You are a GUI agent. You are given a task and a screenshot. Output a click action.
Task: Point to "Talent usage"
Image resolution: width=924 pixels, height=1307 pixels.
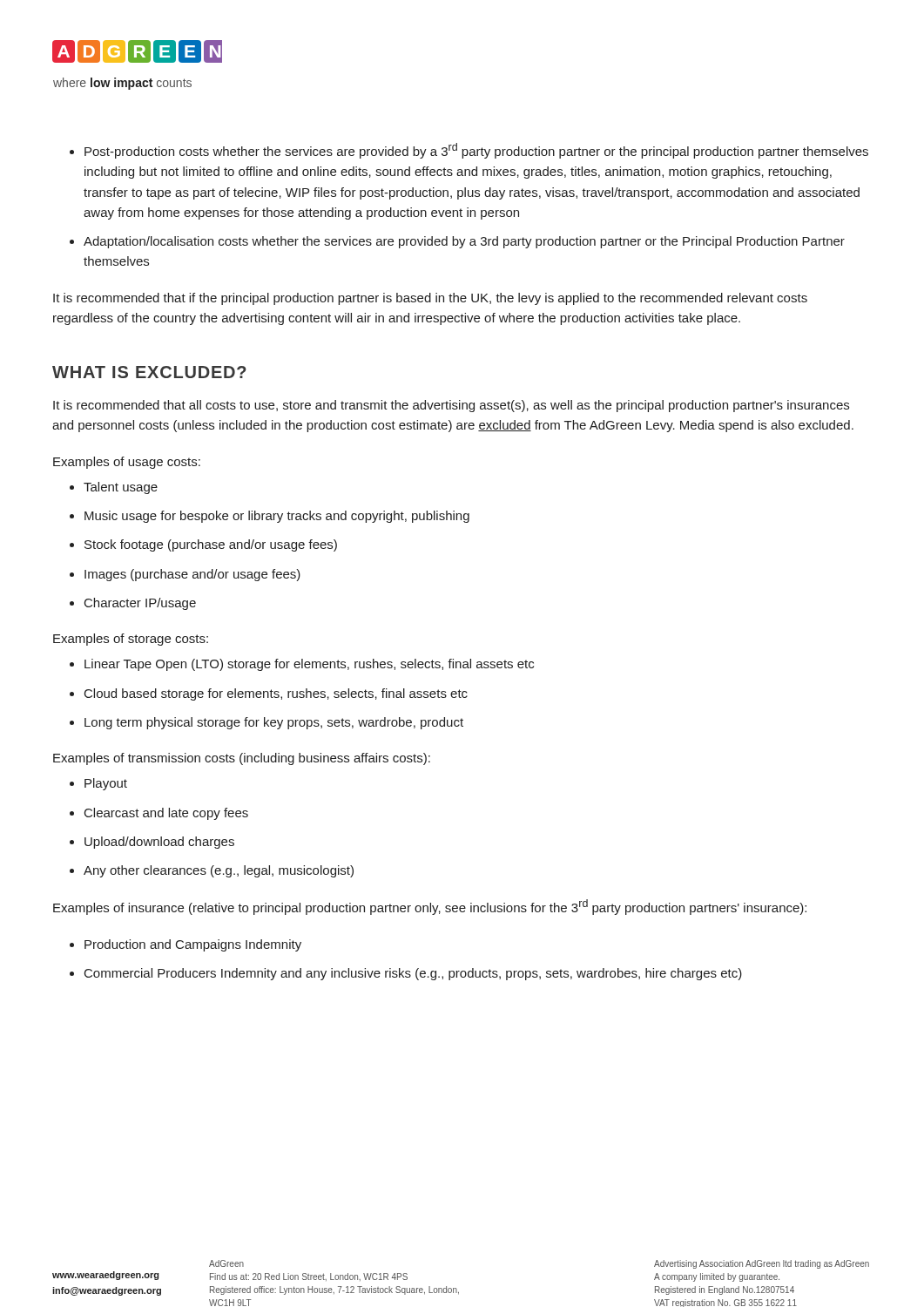(121, 486)
